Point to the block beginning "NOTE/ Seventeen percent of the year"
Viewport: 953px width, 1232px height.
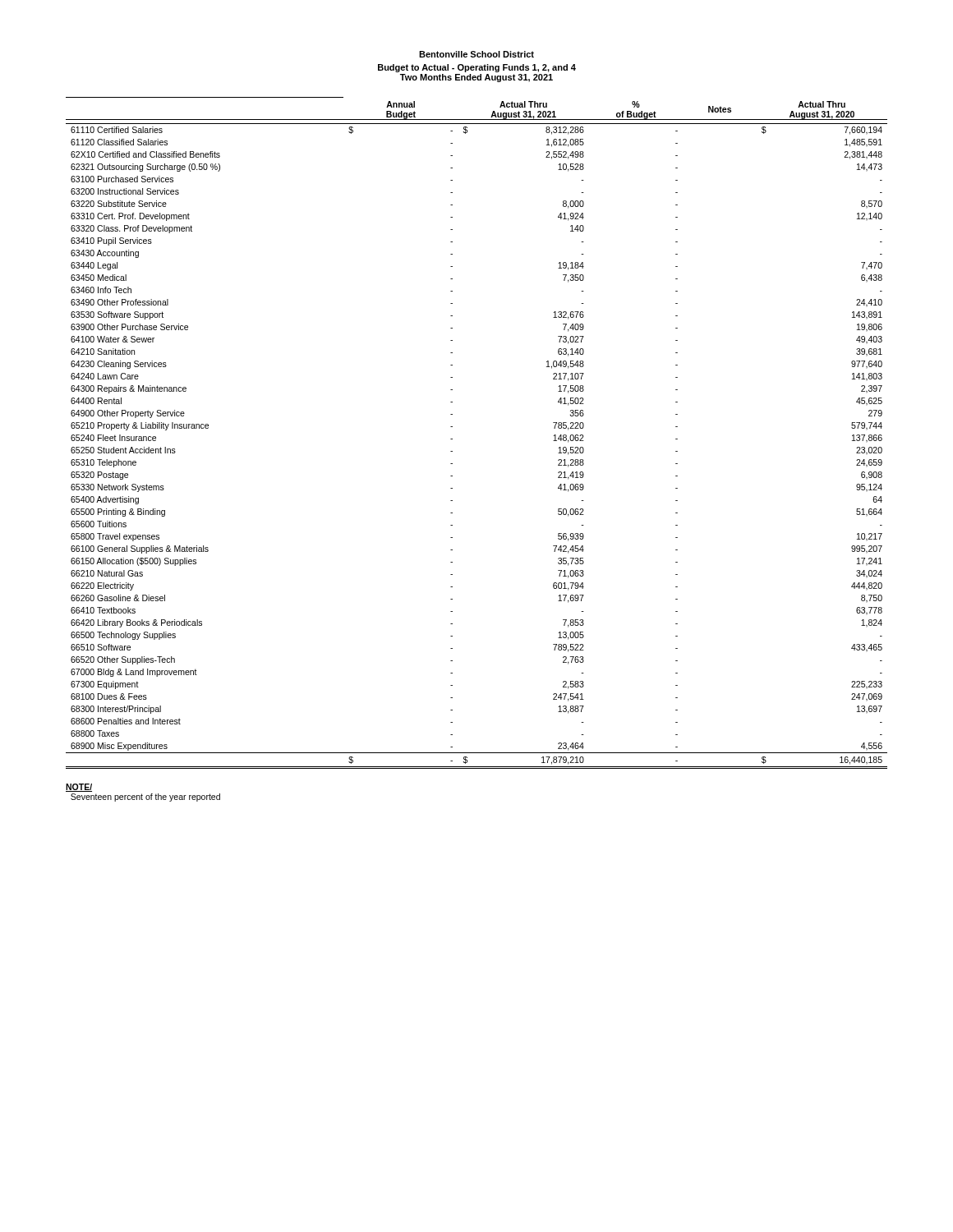click(143, 791)
